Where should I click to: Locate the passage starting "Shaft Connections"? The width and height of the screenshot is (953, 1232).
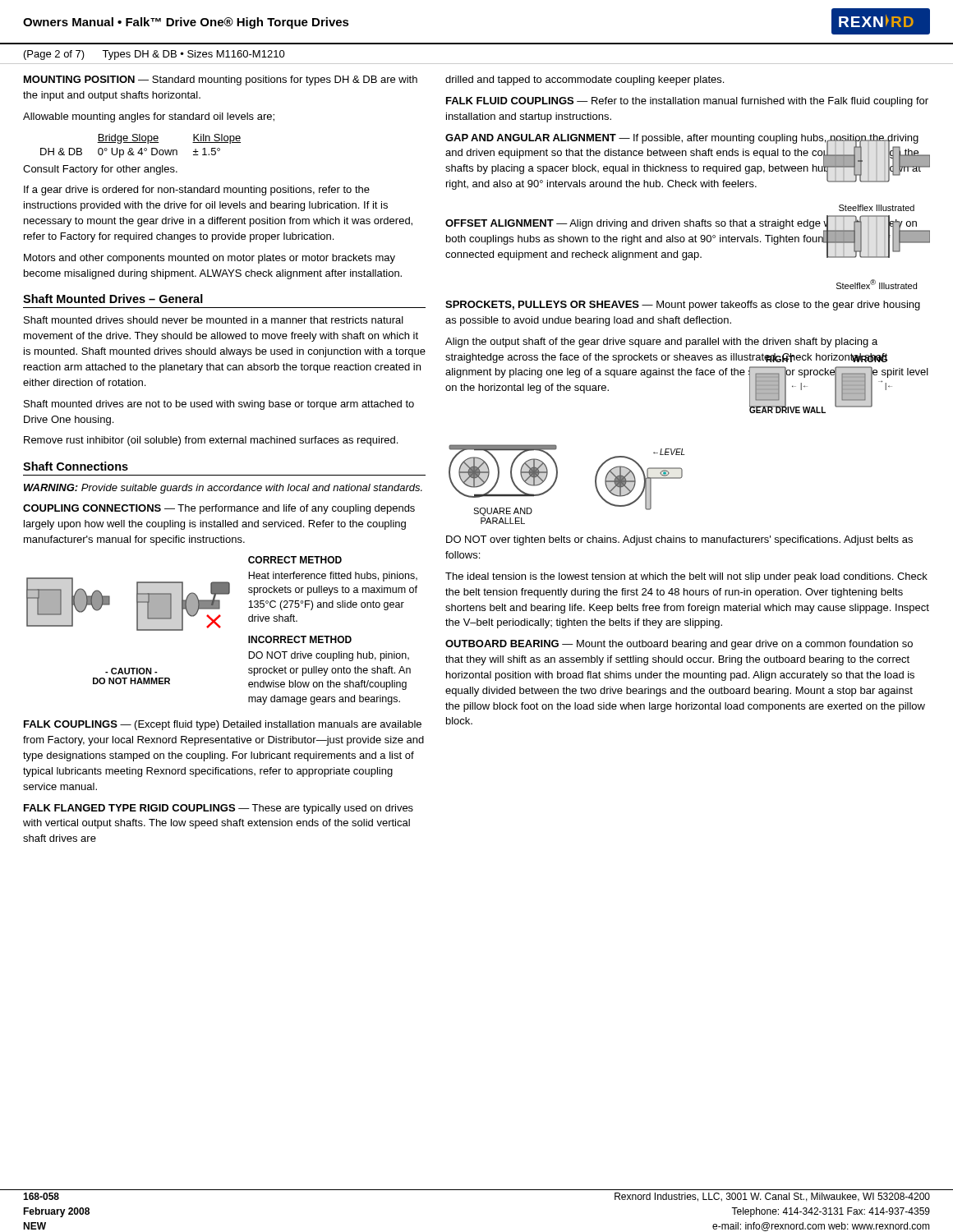click(x=76, y=467)
